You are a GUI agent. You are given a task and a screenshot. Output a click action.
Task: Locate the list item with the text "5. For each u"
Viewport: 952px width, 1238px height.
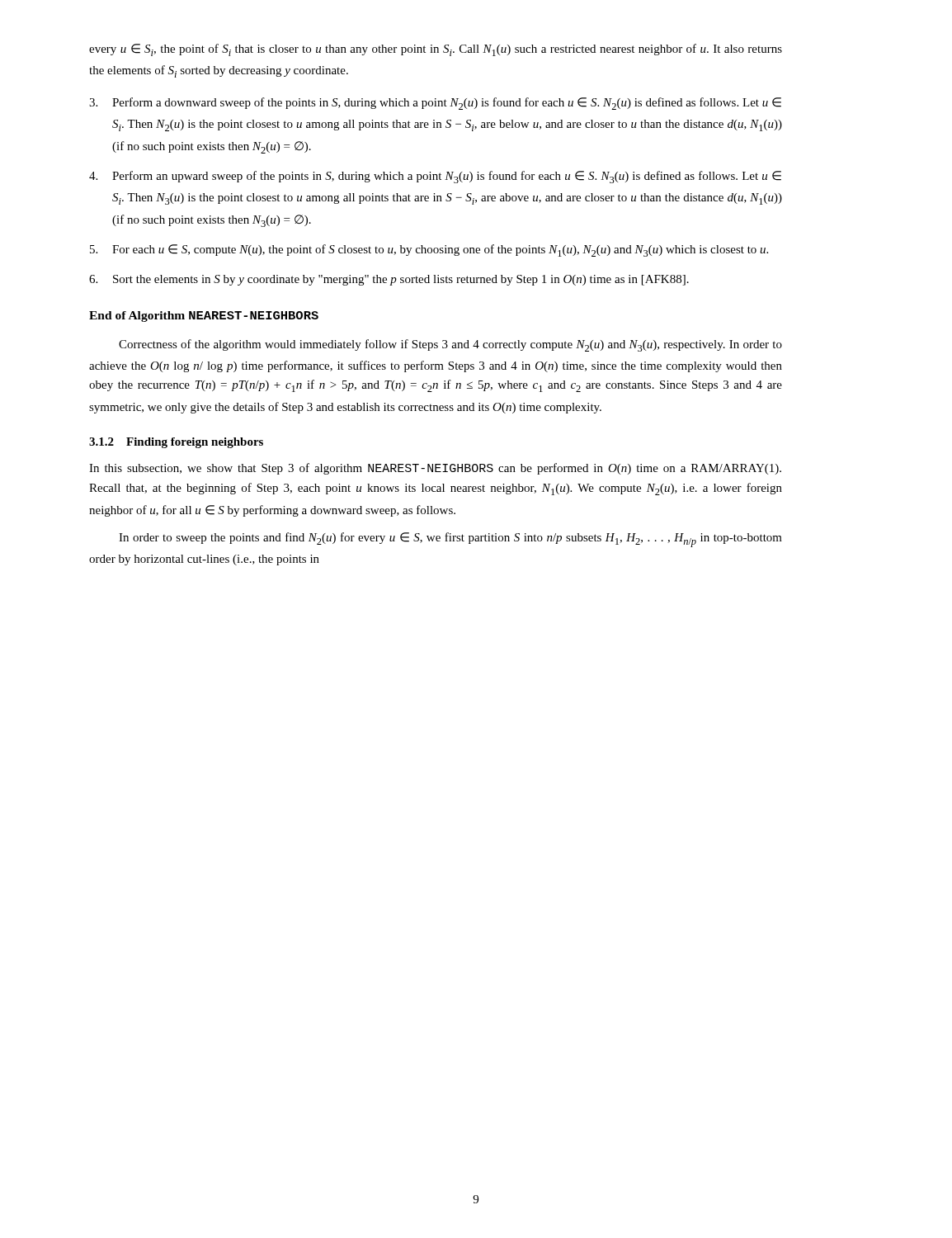click(x=436, y=251)
